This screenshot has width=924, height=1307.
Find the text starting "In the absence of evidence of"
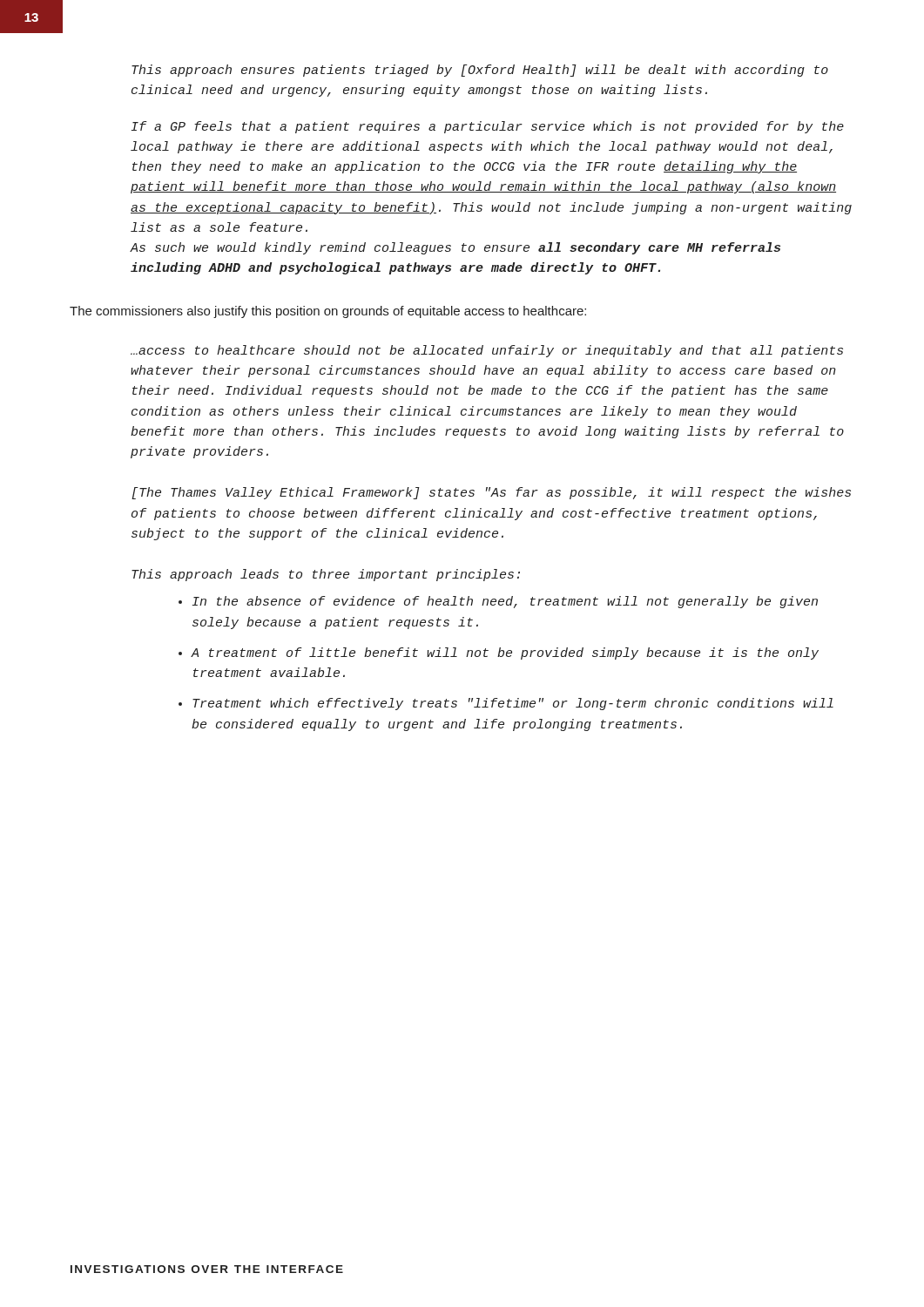pos(505,613)
